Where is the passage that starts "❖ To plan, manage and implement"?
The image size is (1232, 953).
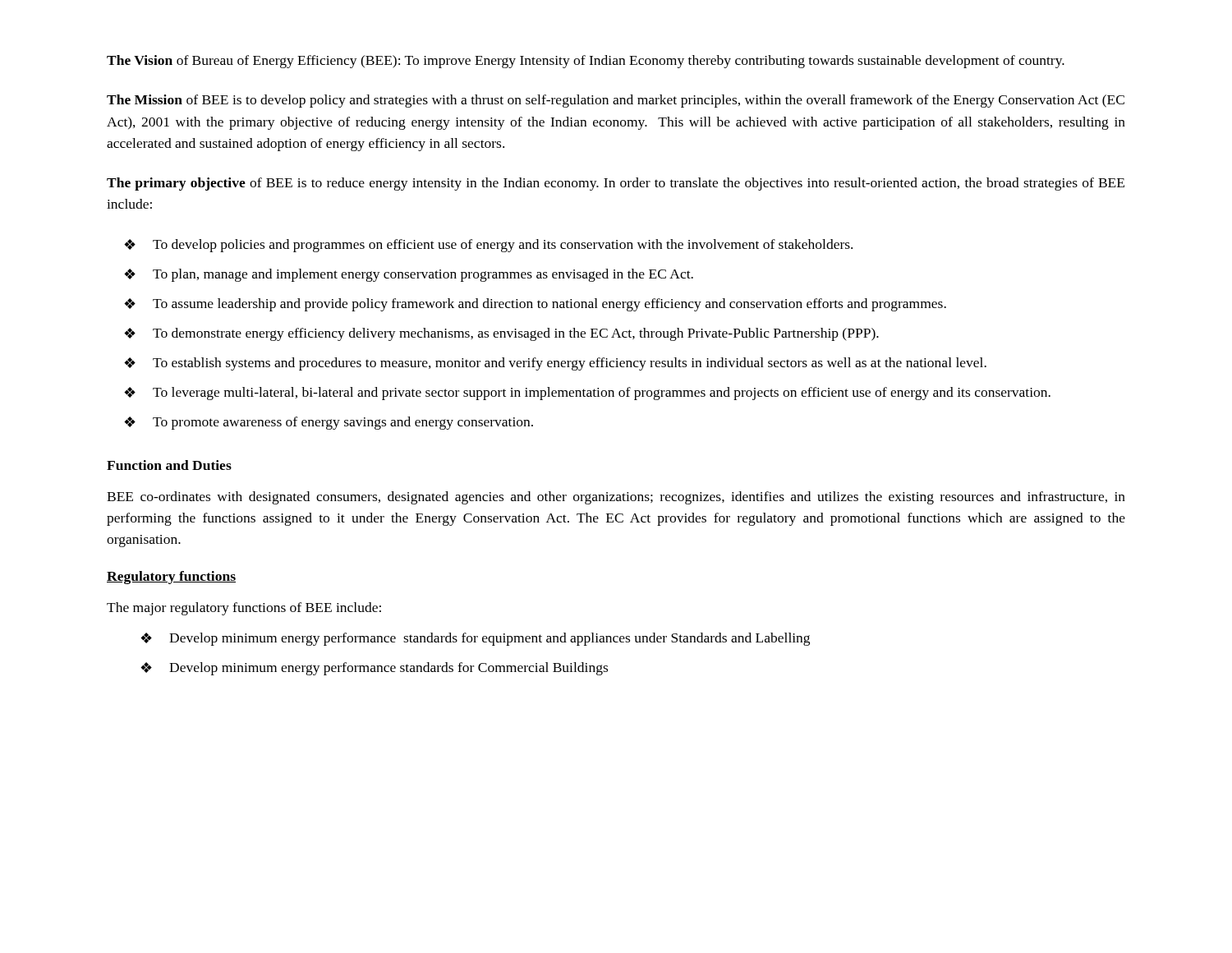tap(624, 274)
